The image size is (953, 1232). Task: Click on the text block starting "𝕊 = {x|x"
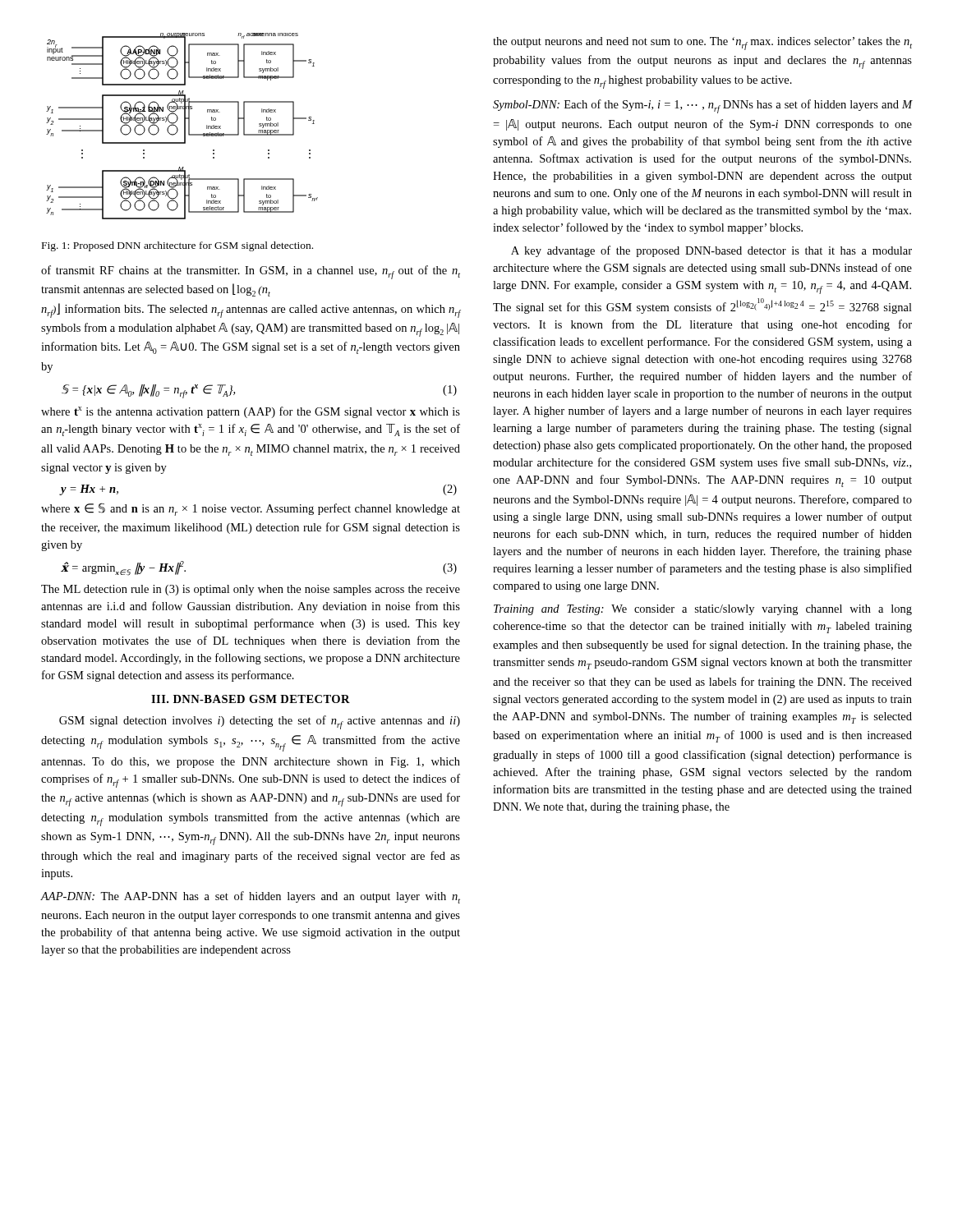145,391
